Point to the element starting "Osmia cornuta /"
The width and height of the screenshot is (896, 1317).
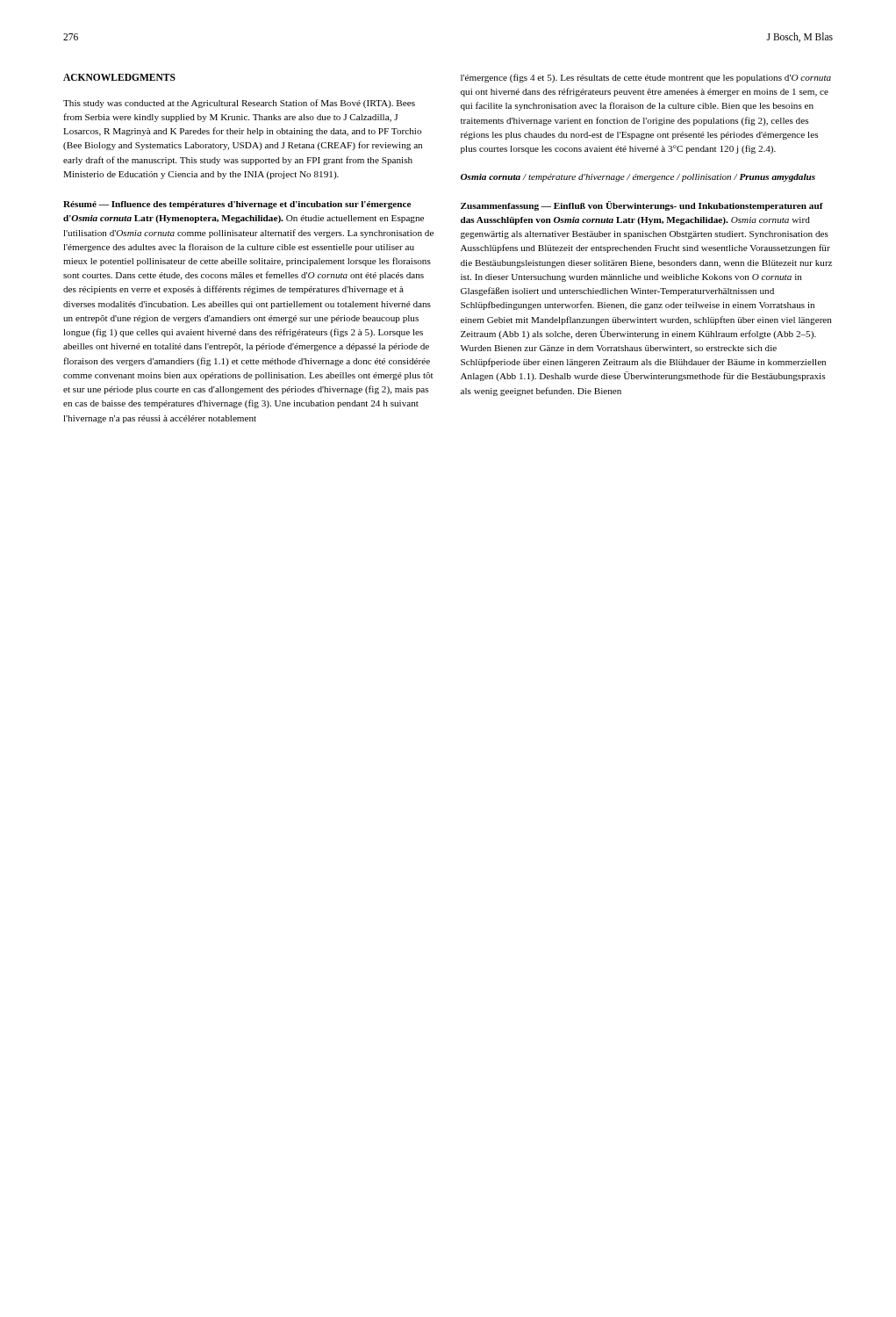(638, 177)
